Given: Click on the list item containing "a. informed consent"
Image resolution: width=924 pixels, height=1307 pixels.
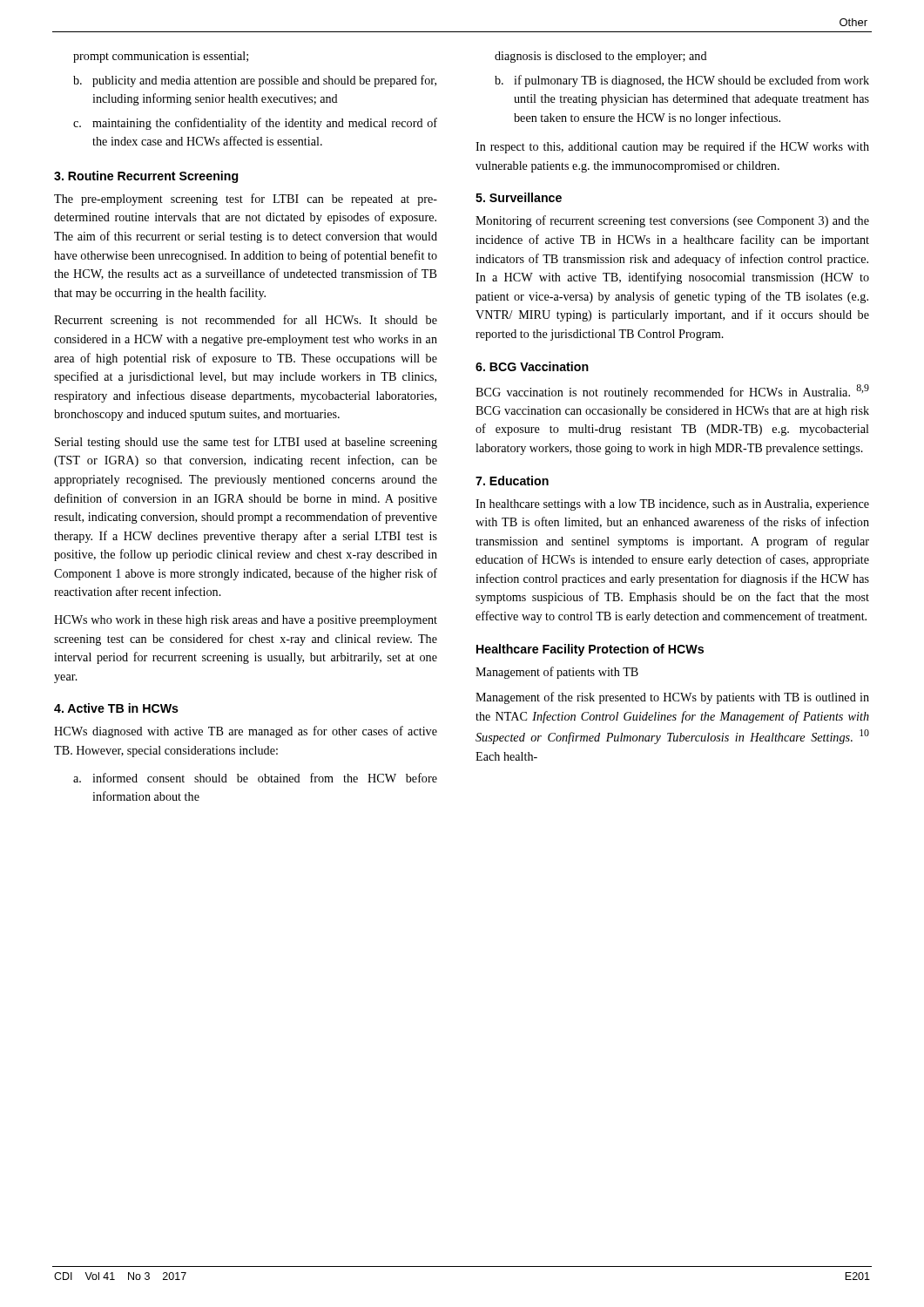Looking at the screenshot, I should tap(255, 788).
